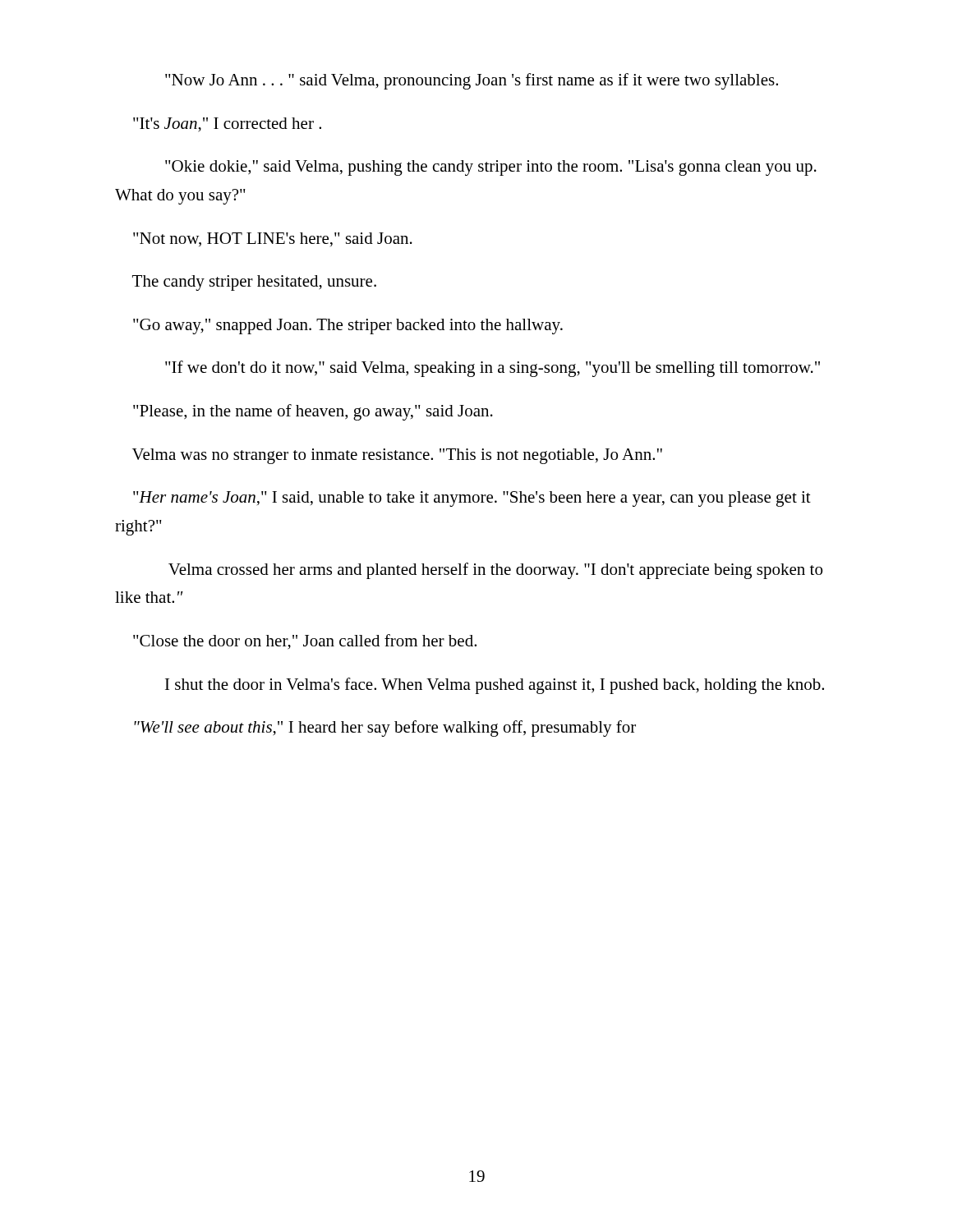Select the text block with the text ""Go away," snapped Joan. The striper backed"
Screen dimensions: 1232x953
[476, 325]
